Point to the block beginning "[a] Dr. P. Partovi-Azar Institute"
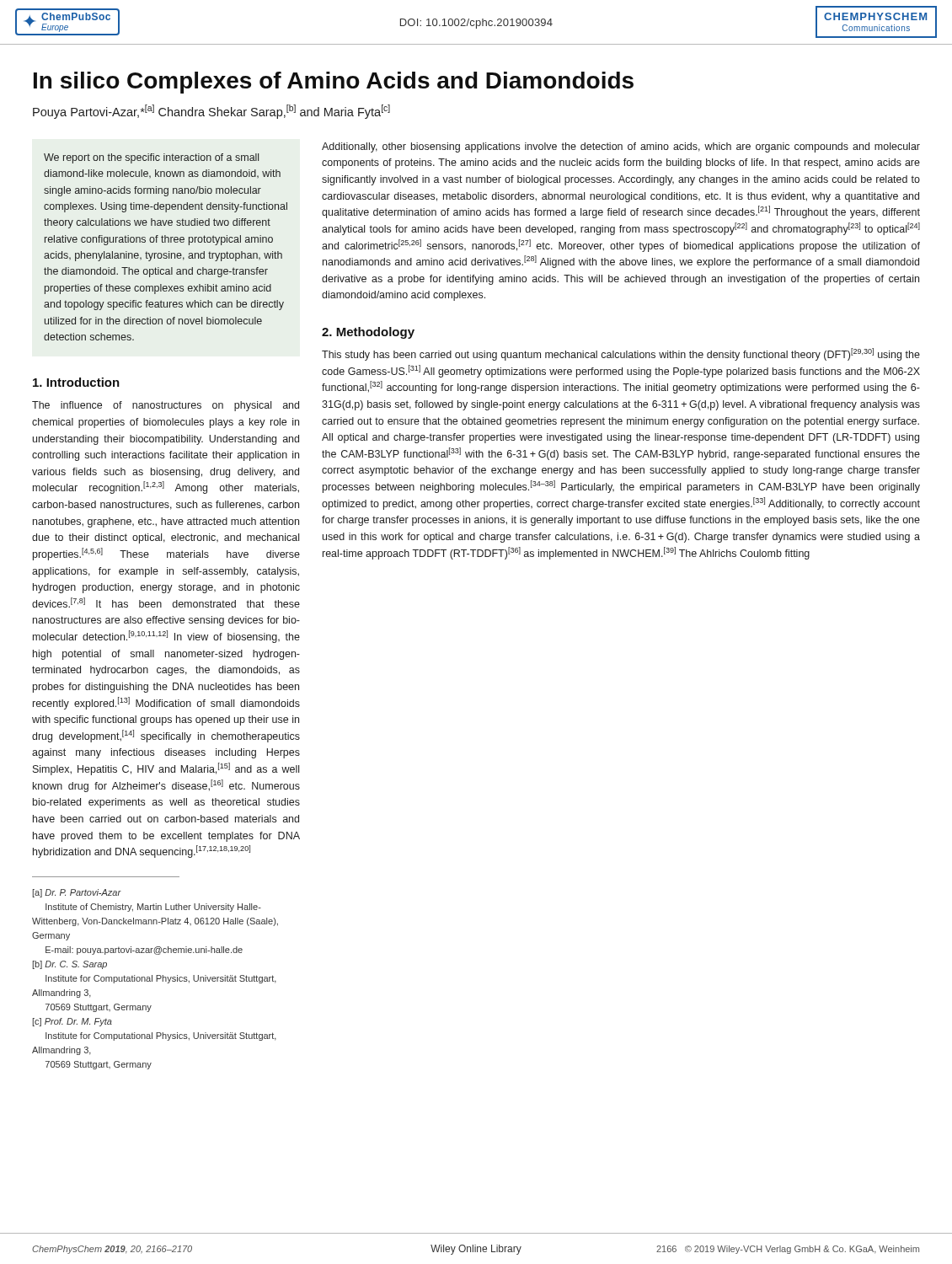 (155, 978)
